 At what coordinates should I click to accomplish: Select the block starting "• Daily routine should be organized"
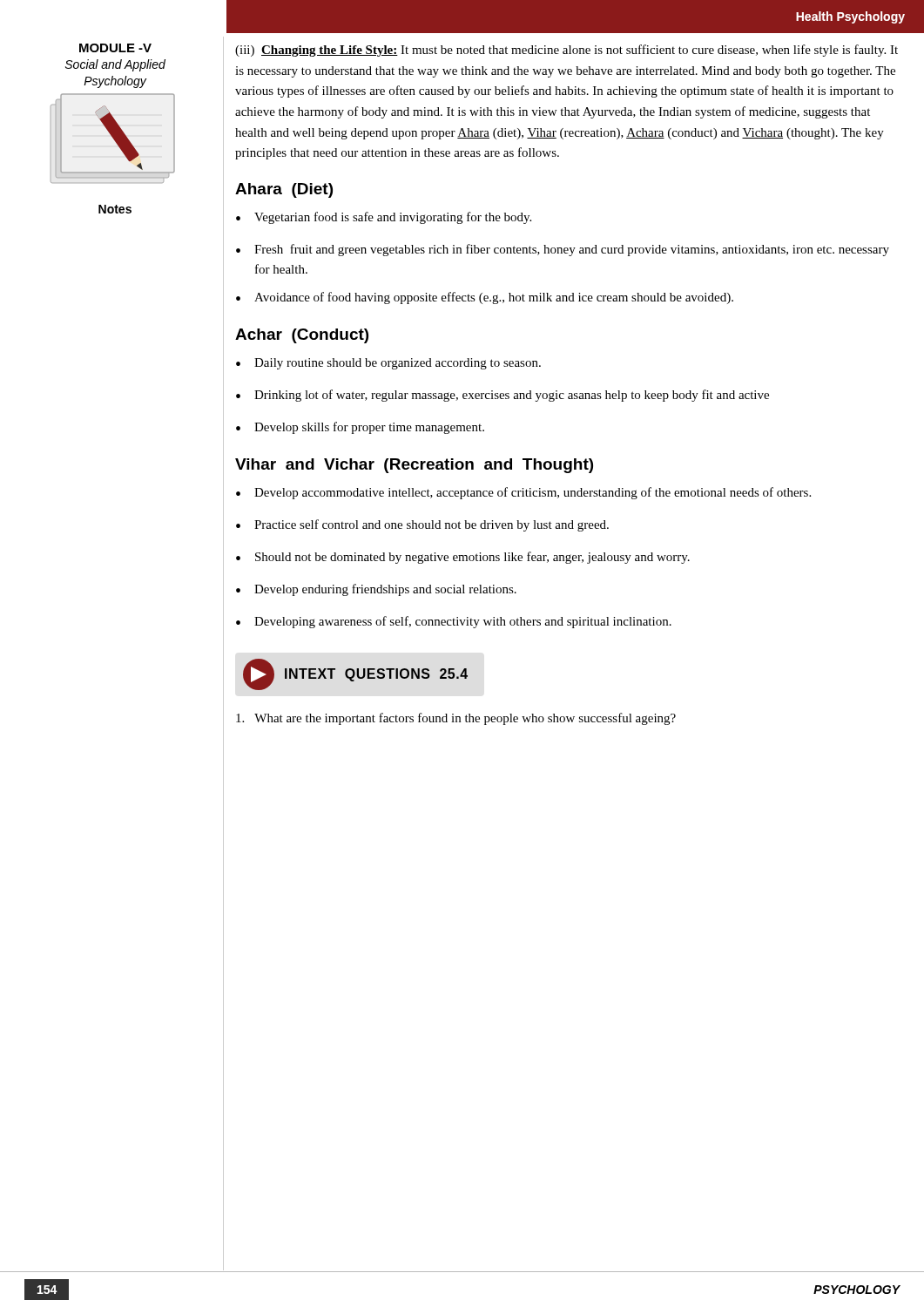point(388,365)
